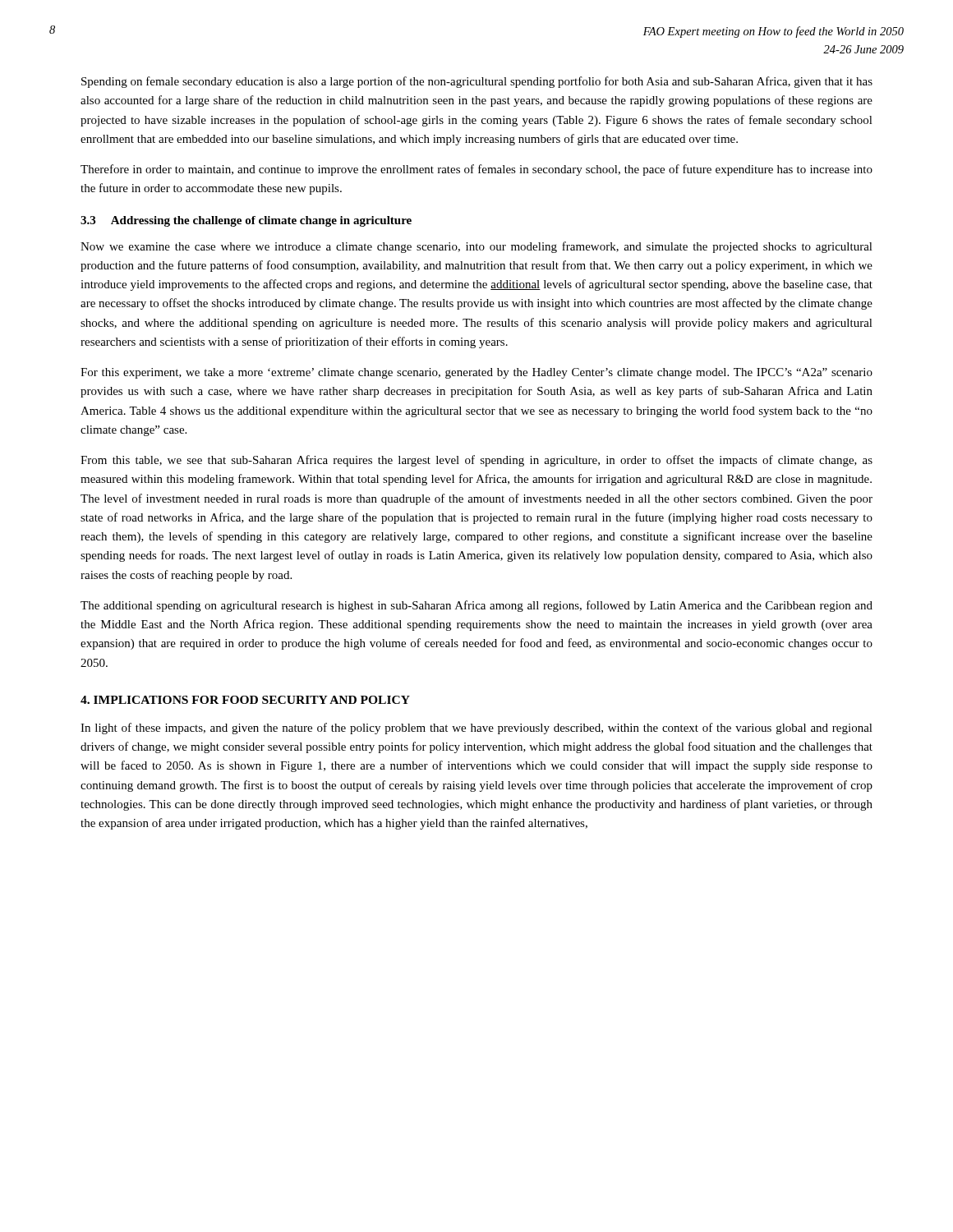Locate the text block containing "The additional spending on agricultural research is"
953x1232 pixels.
tap(476, 634)
